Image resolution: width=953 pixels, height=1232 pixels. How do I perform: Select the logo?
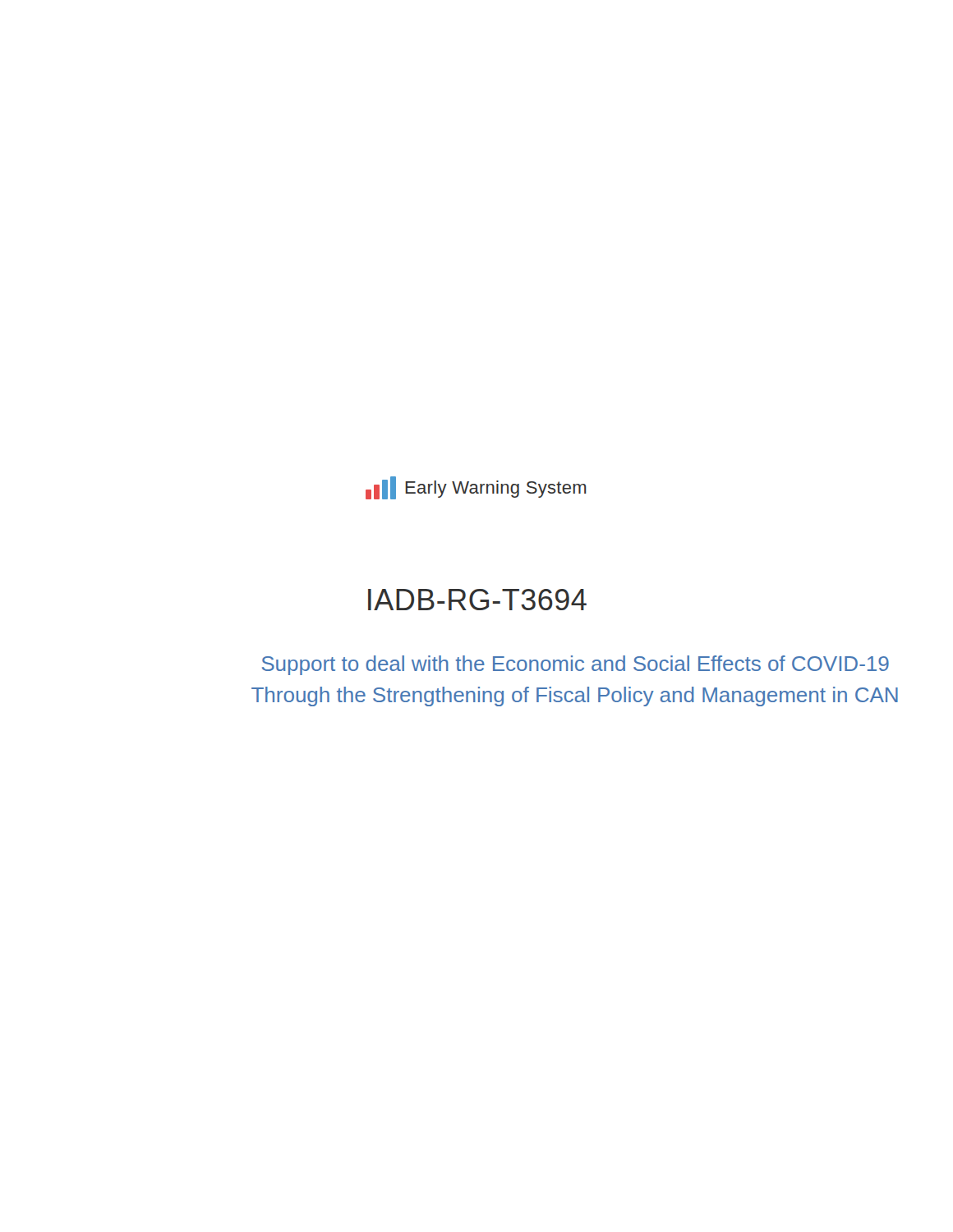pos(476,490)
